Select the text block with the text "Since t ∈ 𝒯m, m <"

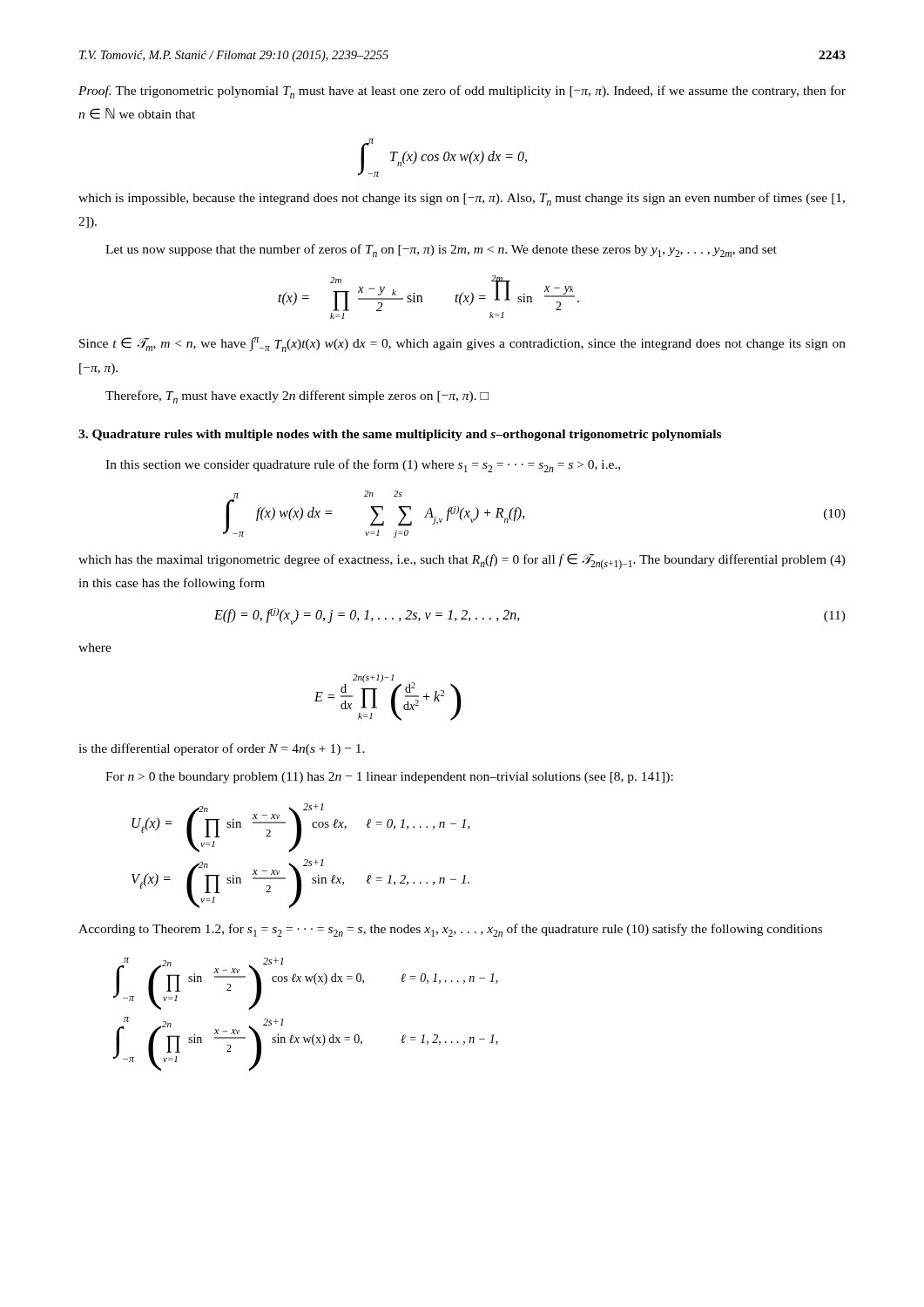(x=462, y=354)
